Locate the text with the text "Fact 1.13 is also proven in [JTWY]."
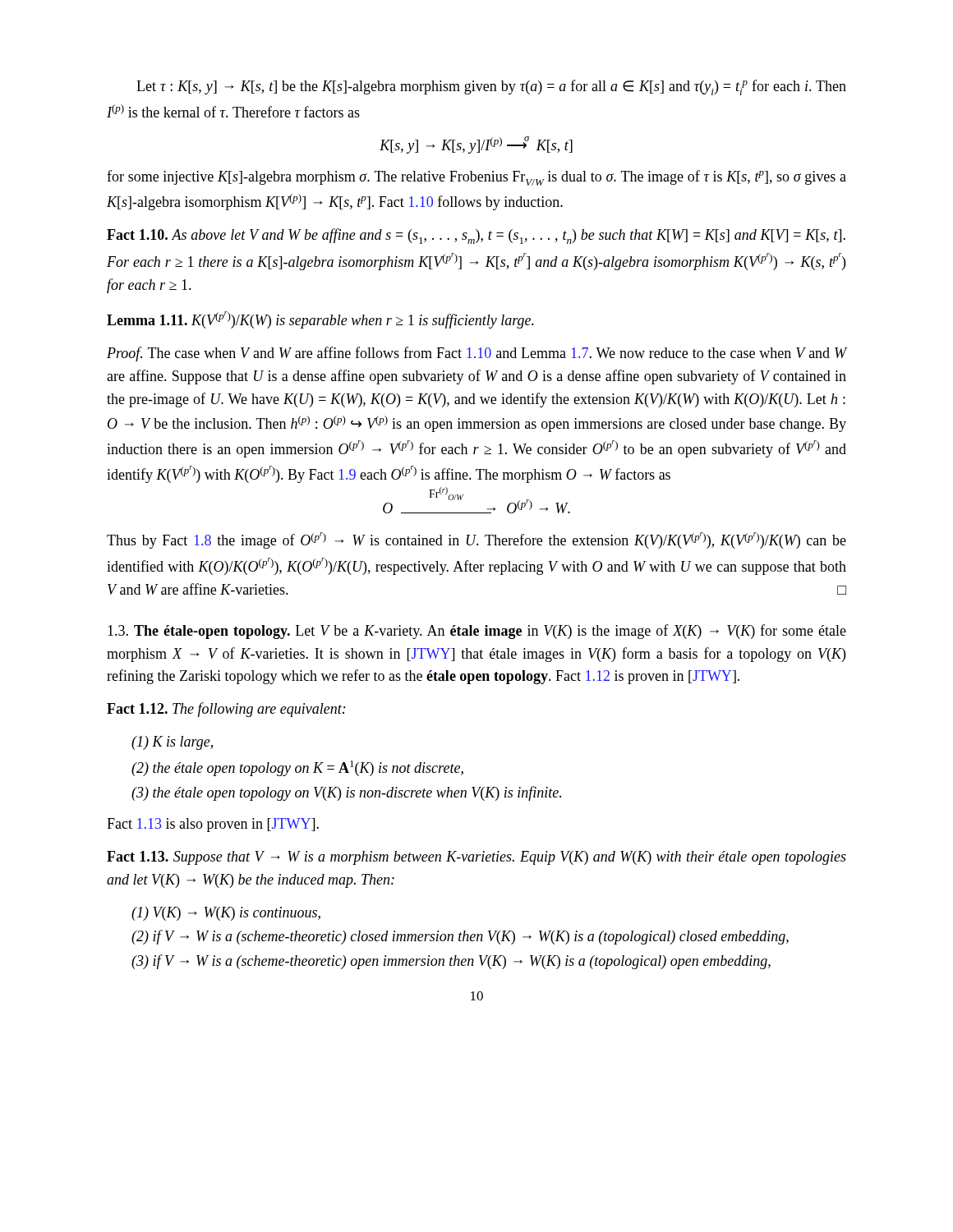 [x=213, y=825]
